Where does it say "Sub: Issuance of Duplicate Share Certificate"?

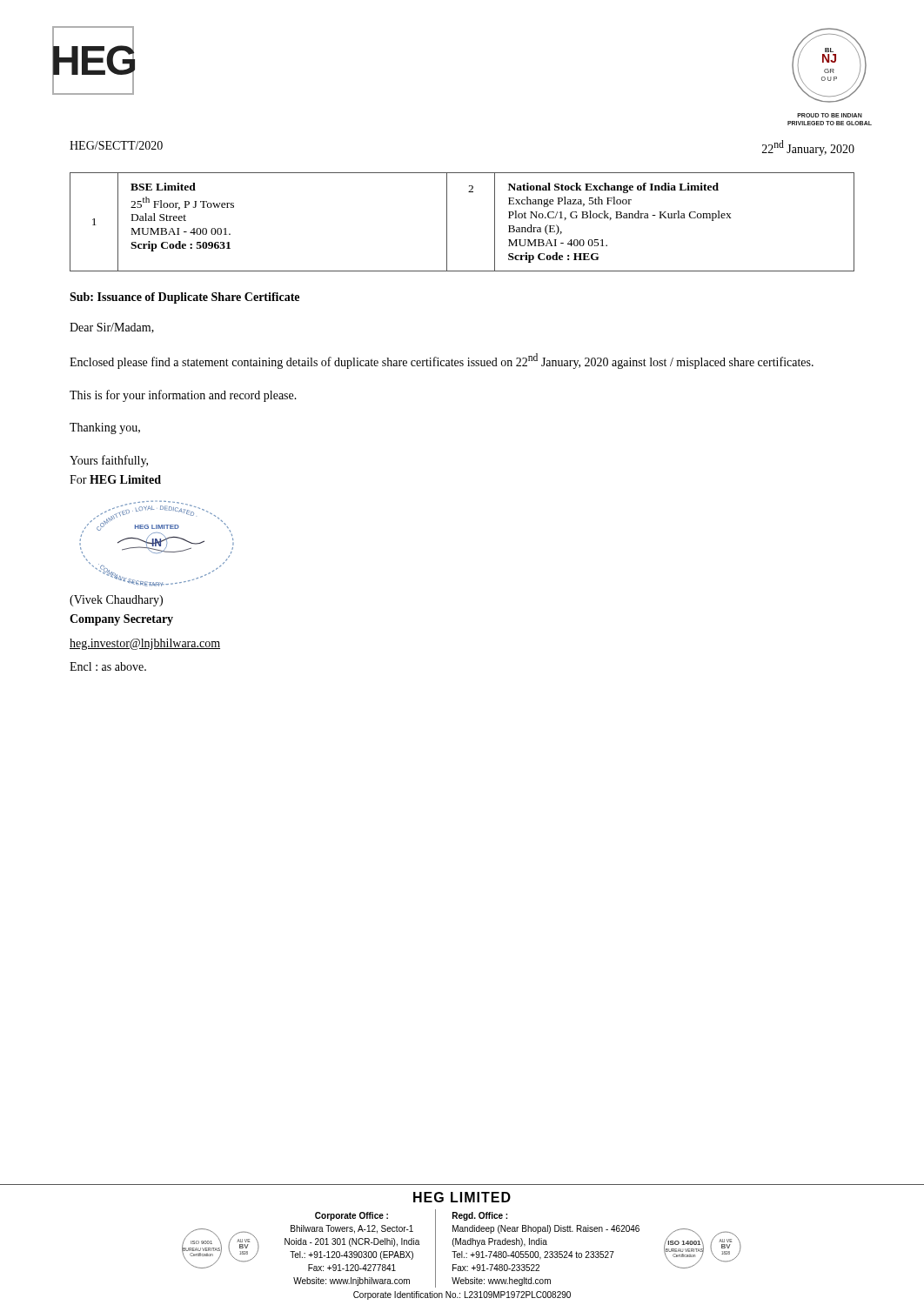185,297
